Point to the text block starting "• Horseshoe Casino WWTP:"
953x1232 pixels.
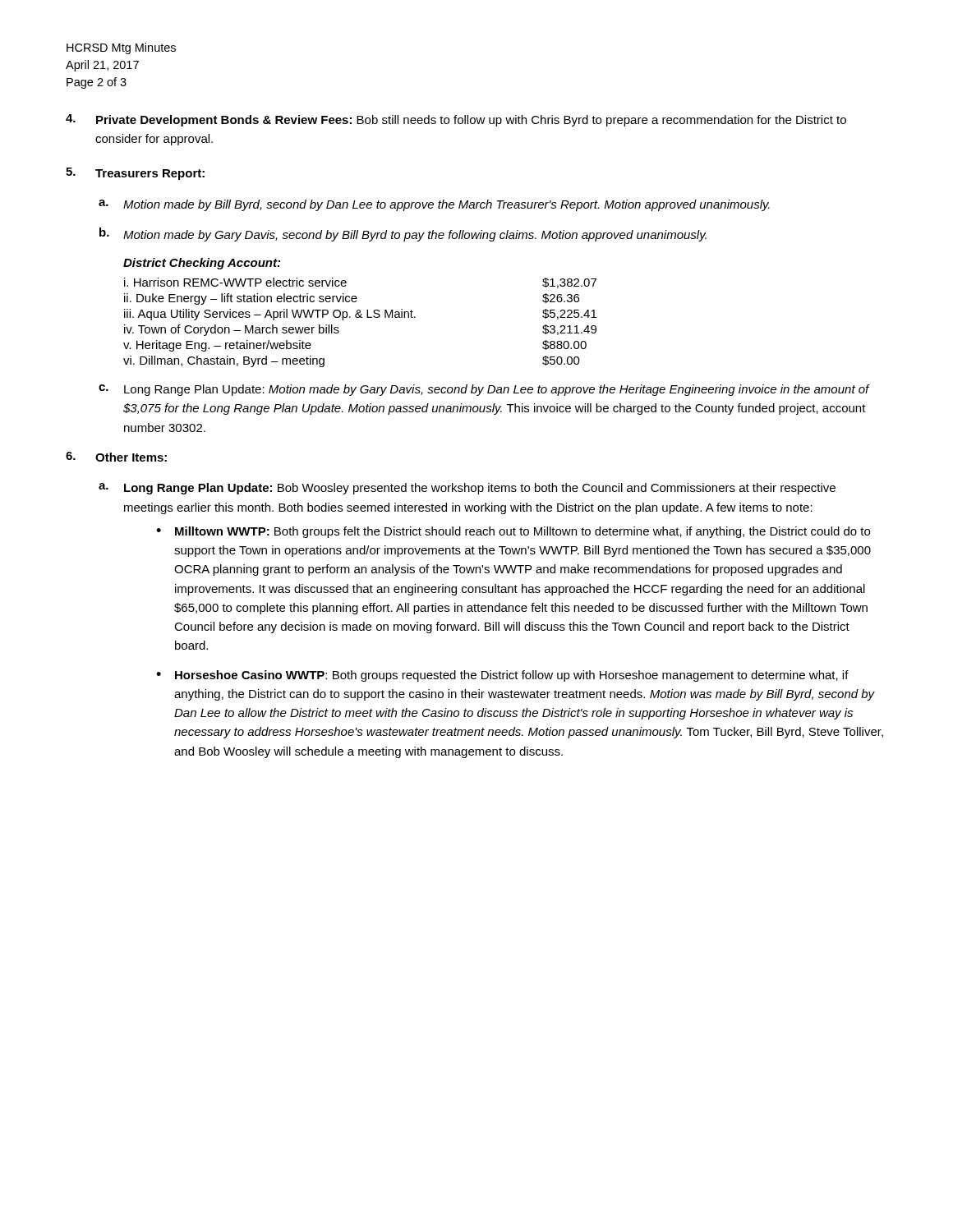(x=522, y=713)
